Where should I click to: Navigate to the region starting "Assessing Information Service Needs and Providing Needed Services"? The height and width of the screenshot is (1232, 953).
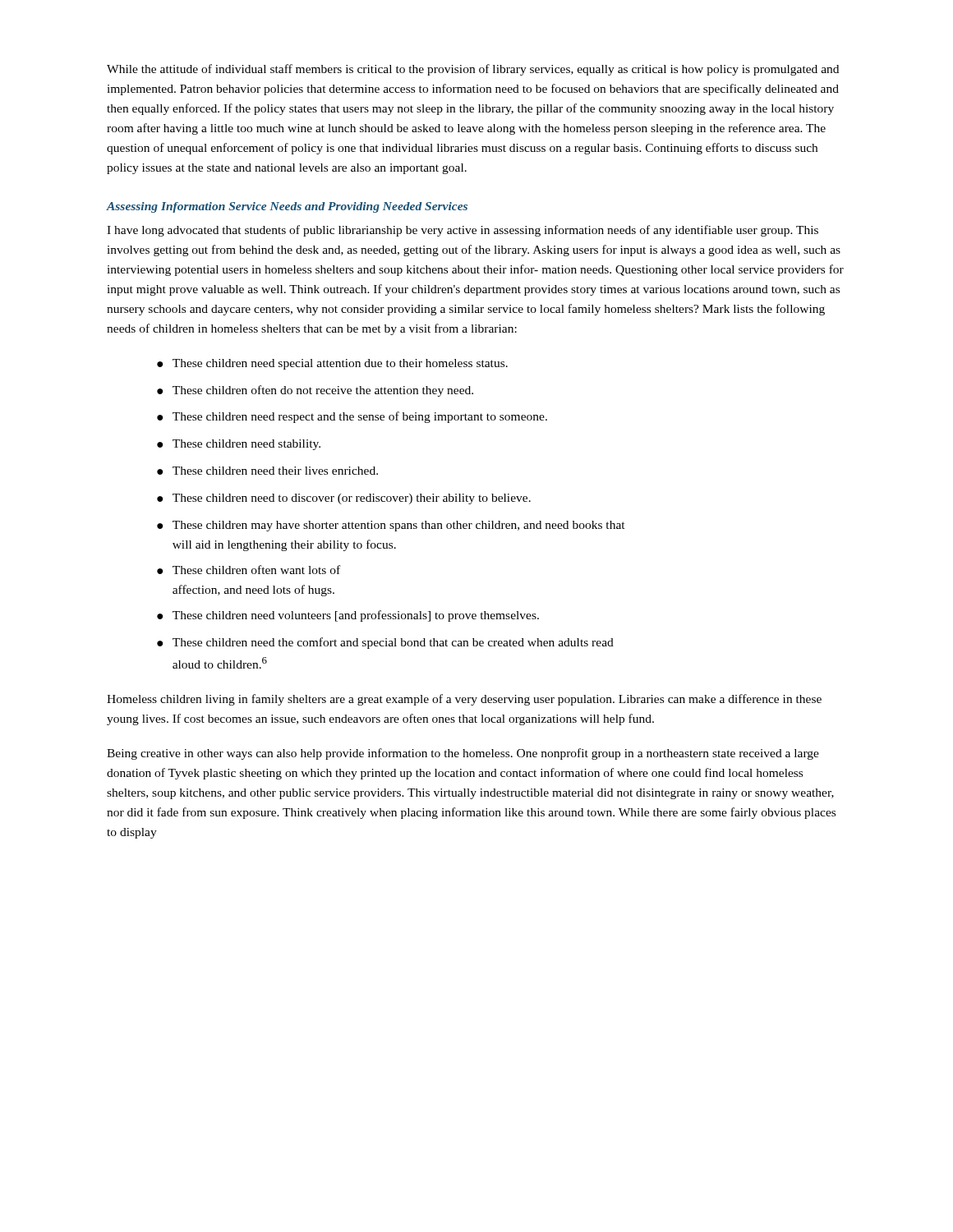pyautogui.click(x=287, y=206)
